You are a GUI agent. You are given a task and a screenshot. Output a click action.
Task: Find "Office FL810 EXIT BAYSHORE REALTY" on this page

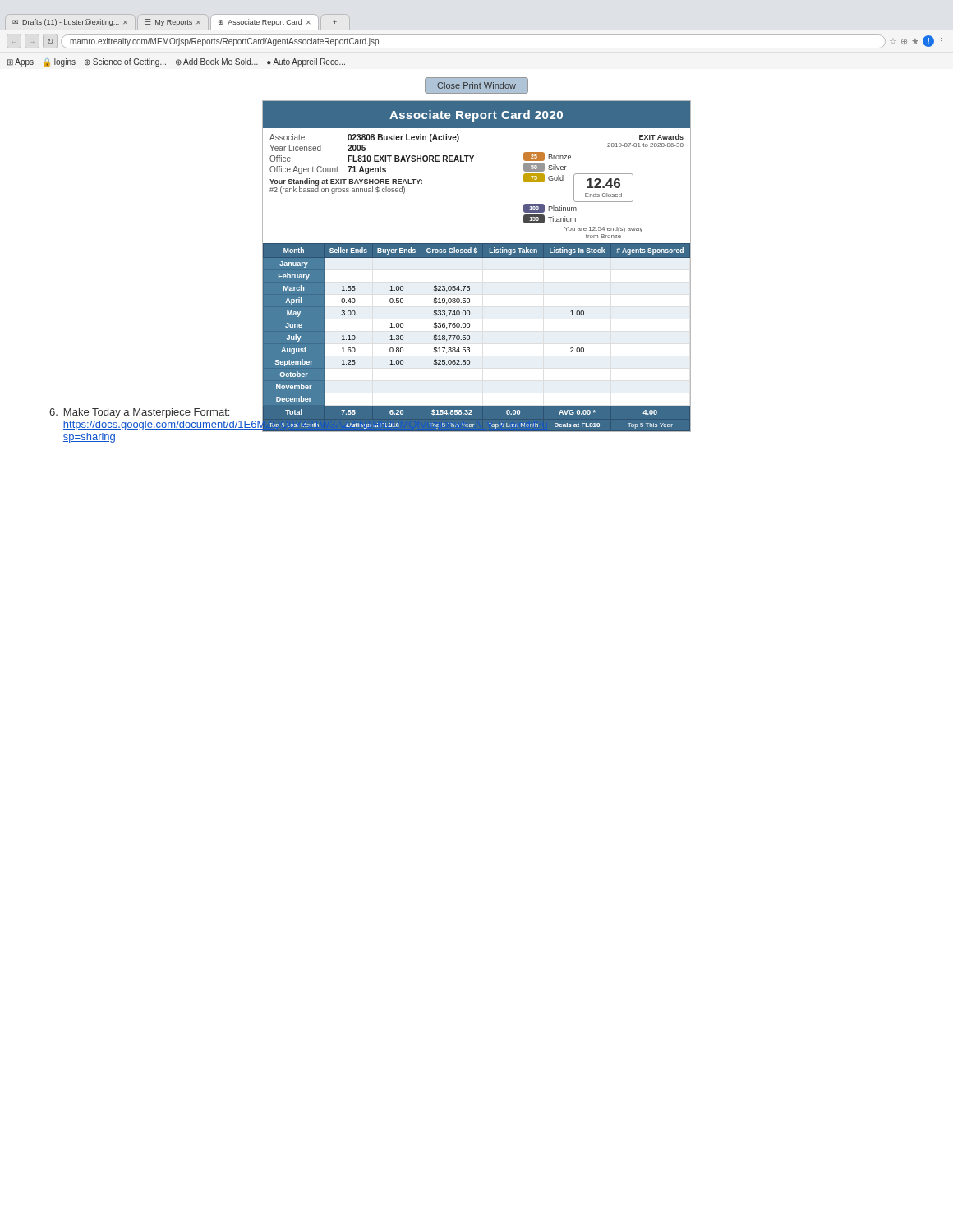pos(372,159)
